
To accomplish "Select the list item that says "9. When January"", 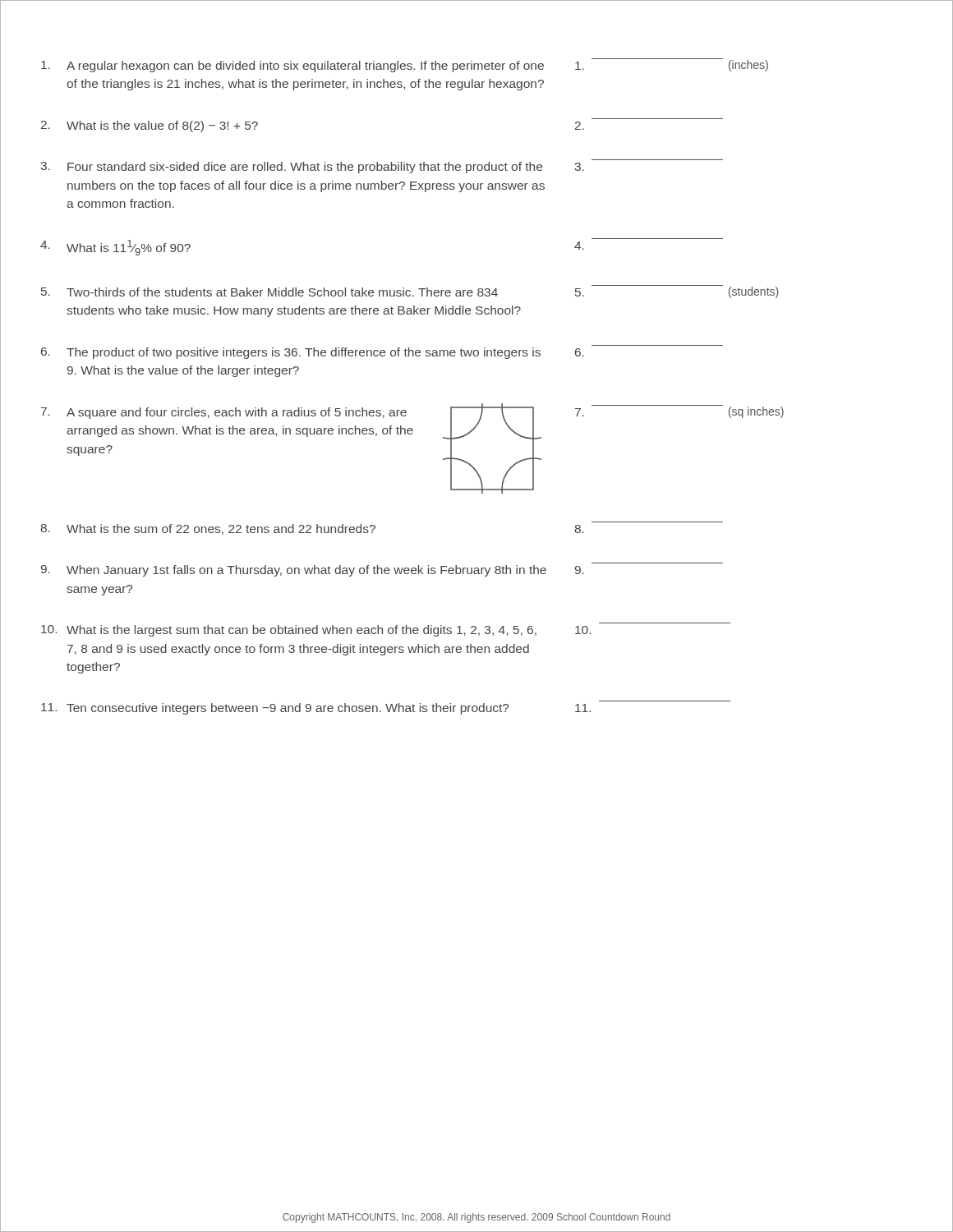I will (x=476, y=580).
